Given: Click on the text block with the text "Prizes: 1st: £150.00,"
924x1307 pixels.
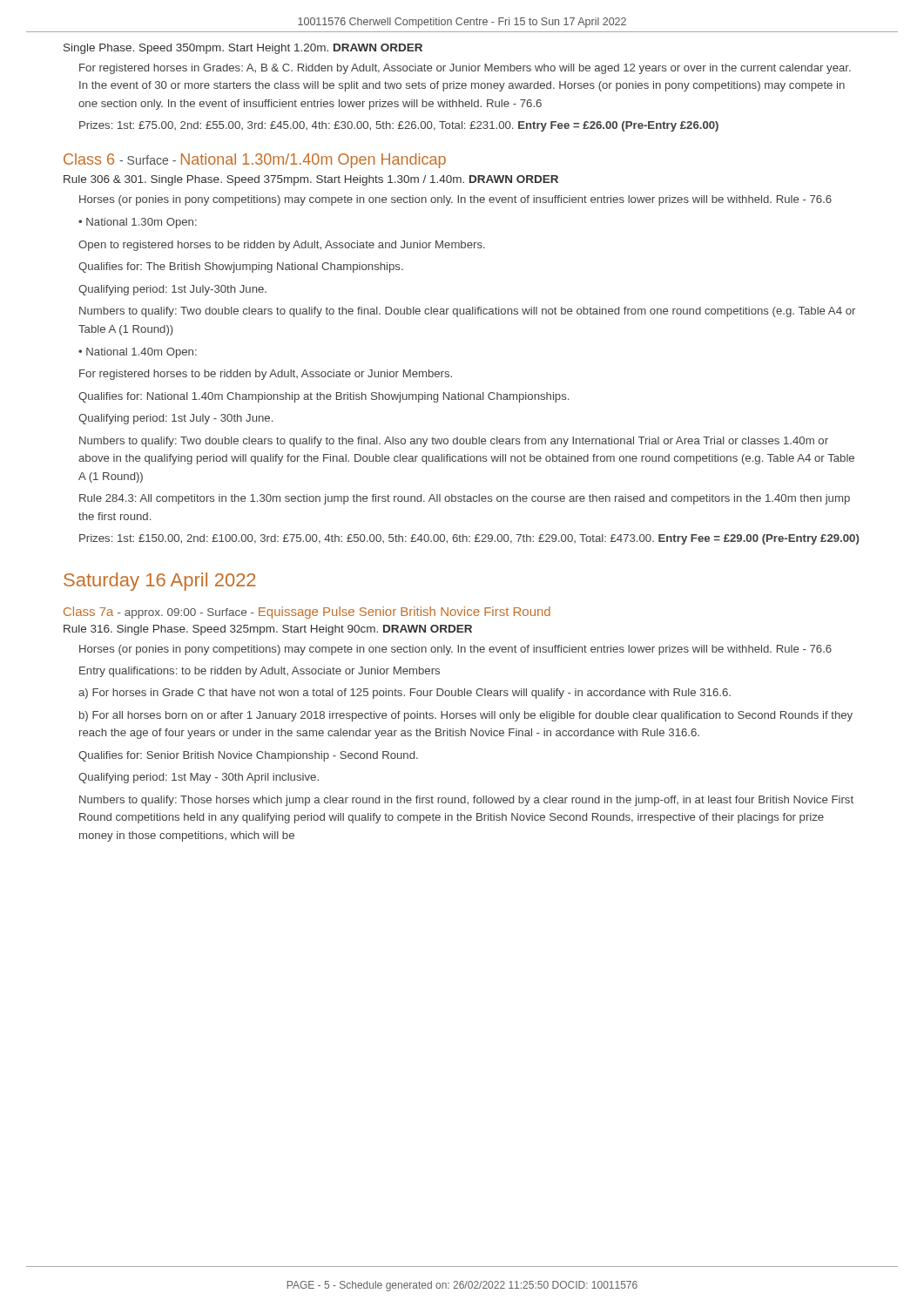Looking at the screenshot, I should coord(469,538).
